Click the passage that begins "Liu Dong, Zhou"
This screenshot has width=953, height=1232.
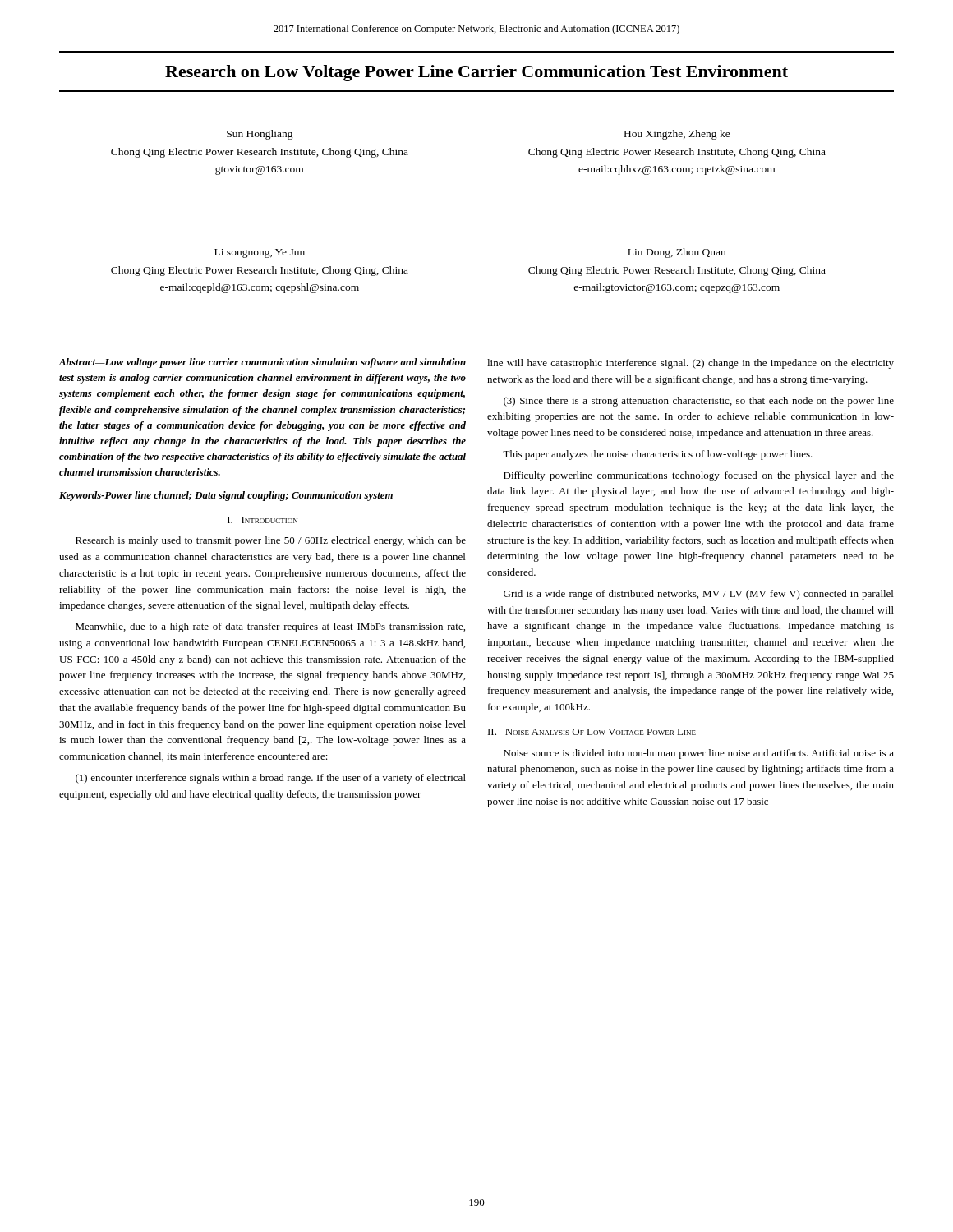tap(677, 269)
